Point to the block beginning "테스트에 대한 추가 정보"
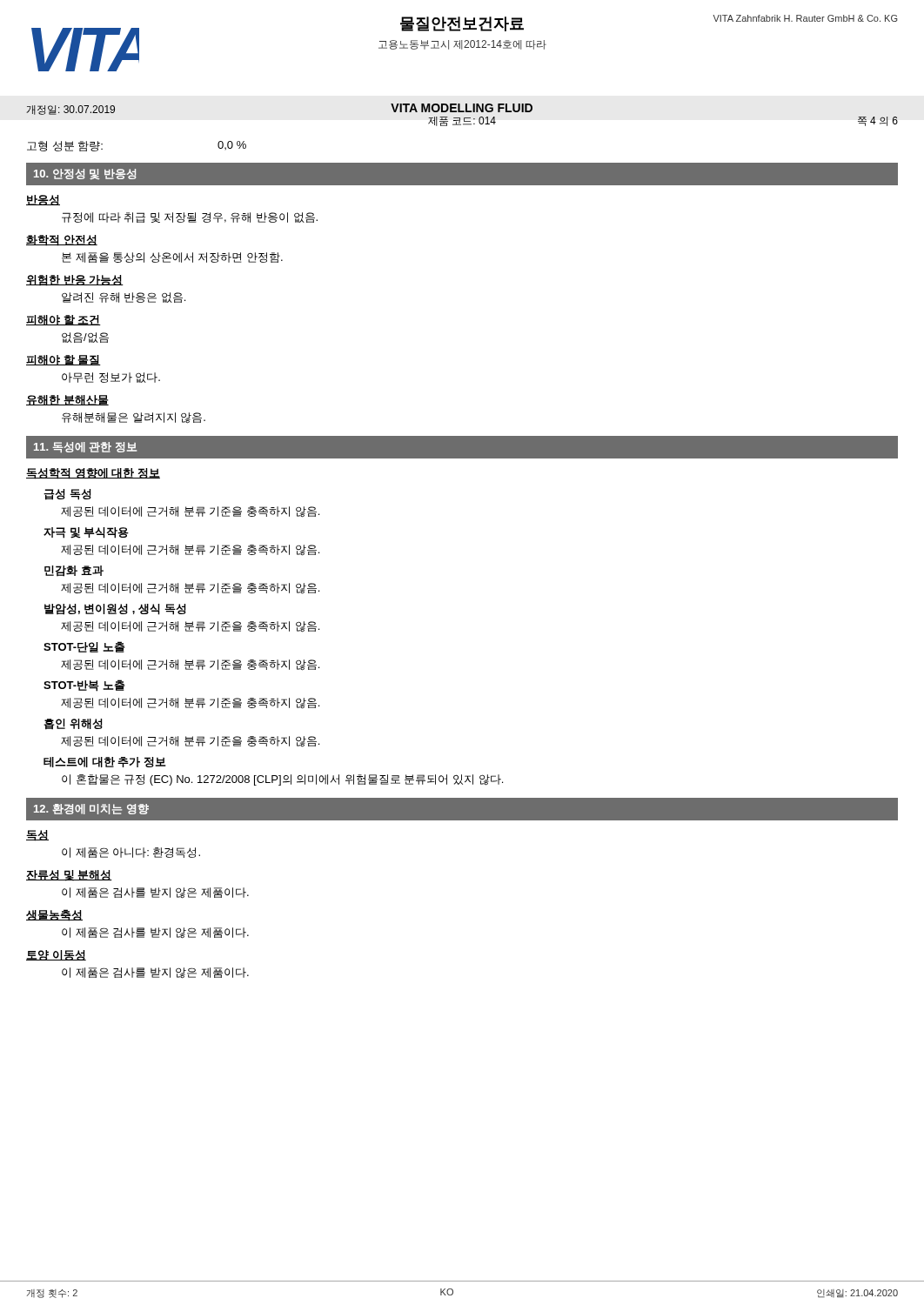The height and width of the screenshot is (1305, 924). 471,771
